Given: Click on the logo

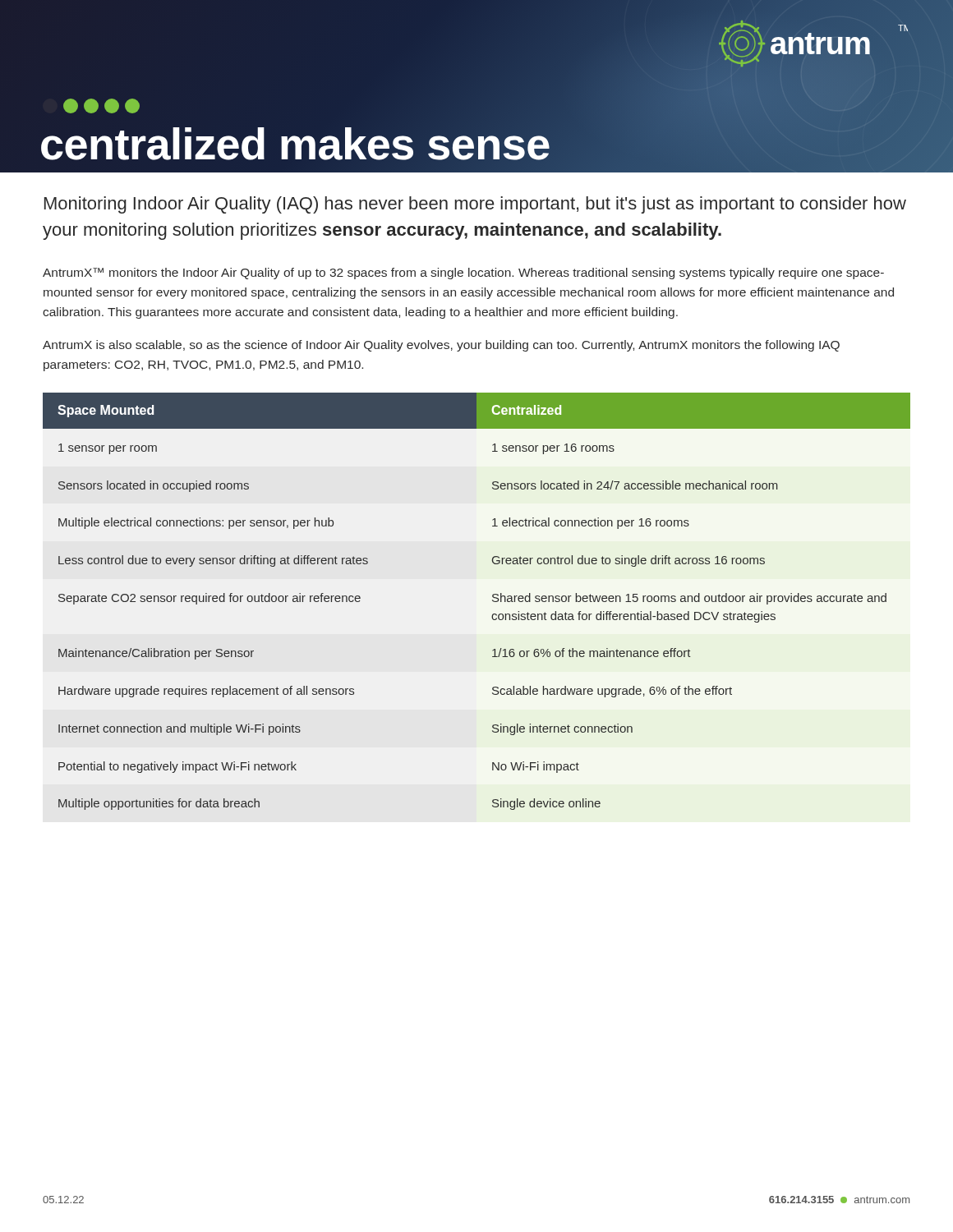Looking at the screenshot, I should [813, 45].
